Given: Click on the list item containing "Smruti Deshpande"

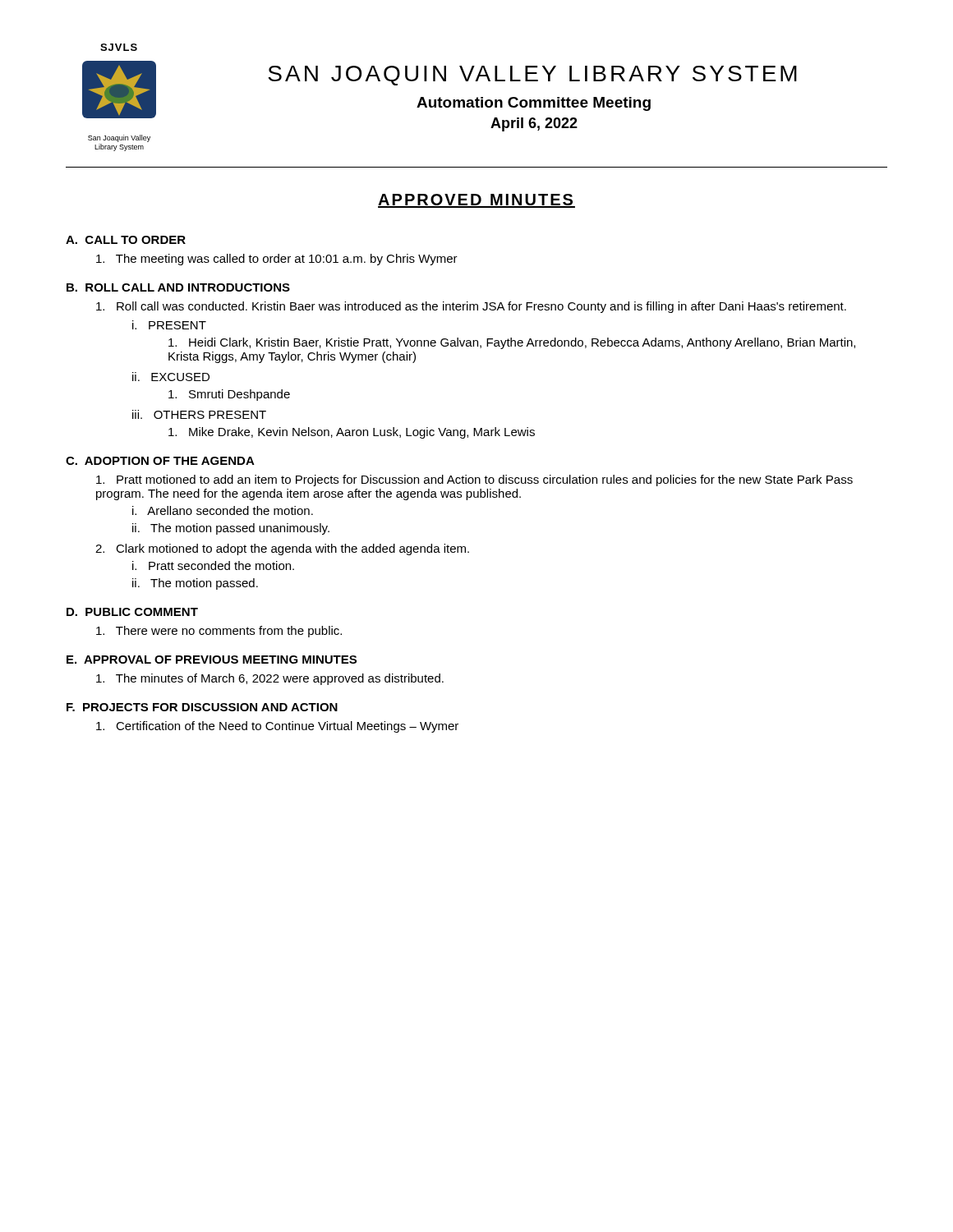Looking at the screenshot, I should (x=229, y=394).
